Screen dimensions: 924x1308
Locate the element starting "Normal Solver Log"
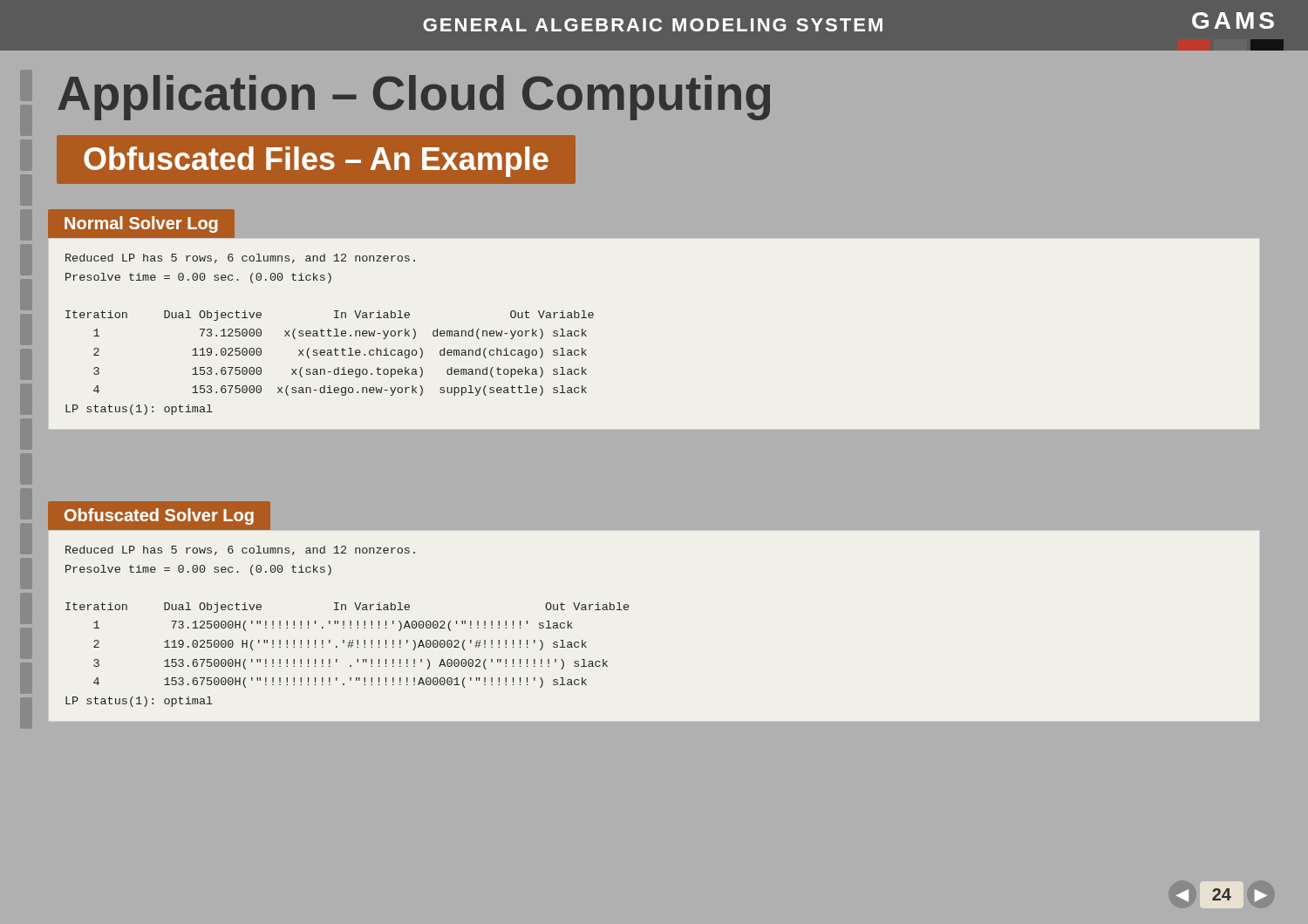click(141, 224)
